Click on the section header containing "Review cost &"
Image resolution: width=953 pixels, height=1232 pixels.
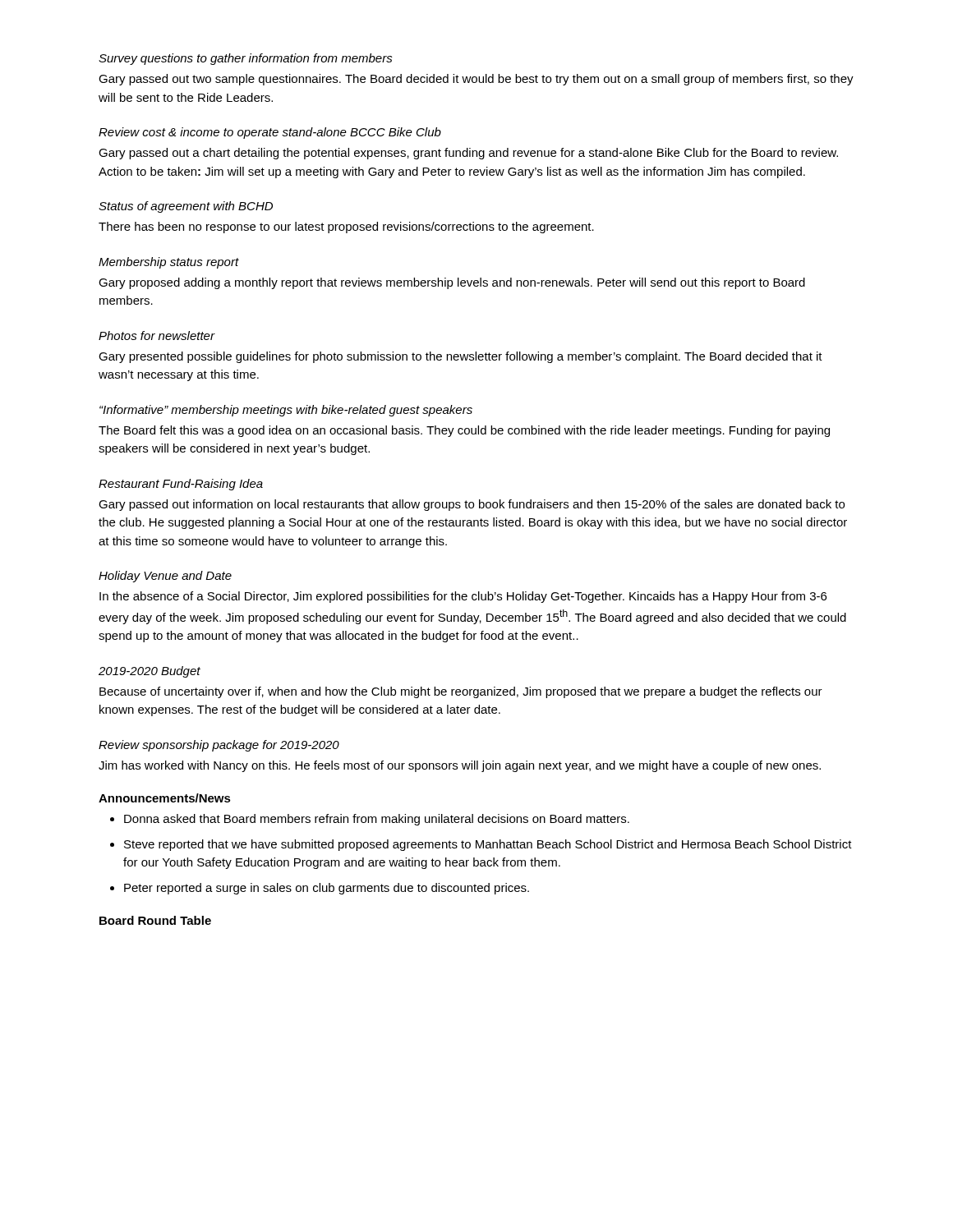[270, 132]
